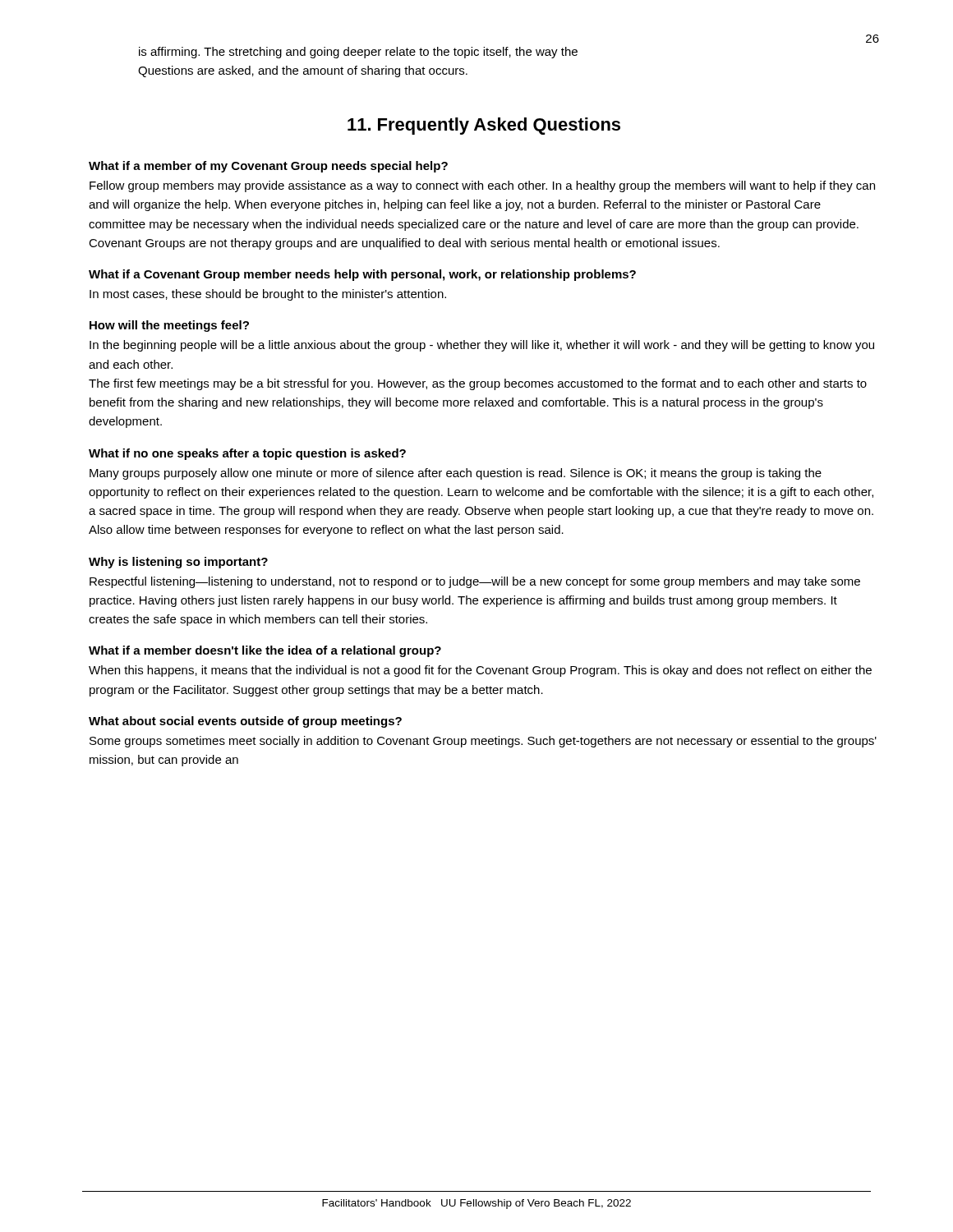This screenshot has height=1232, width=953.
Task: Locate the passage starting "Why is listening so"
Action: coord(178,561)
